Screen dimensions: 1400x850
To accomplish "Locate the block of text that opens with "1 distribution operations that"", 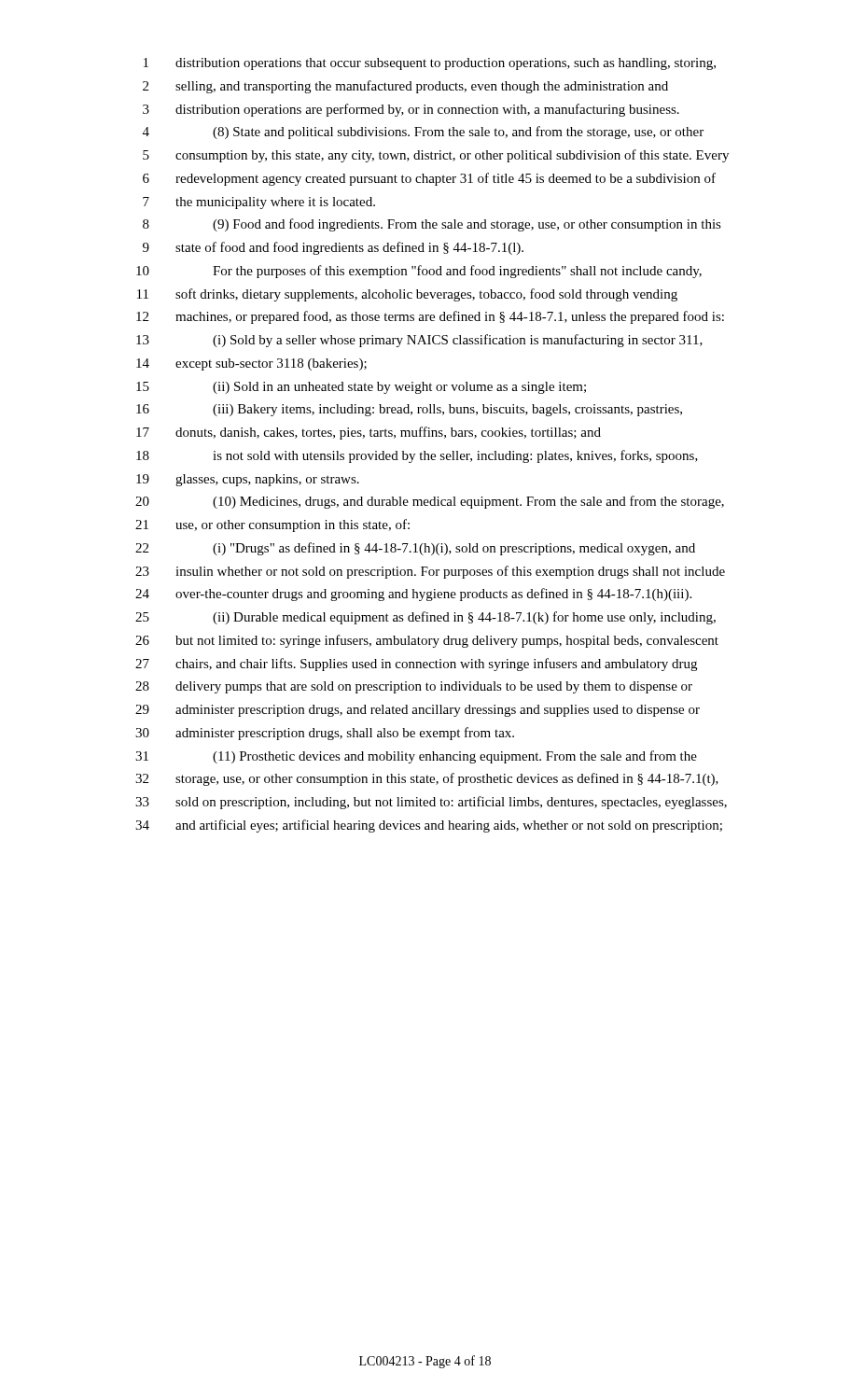I will coord(441,63).
